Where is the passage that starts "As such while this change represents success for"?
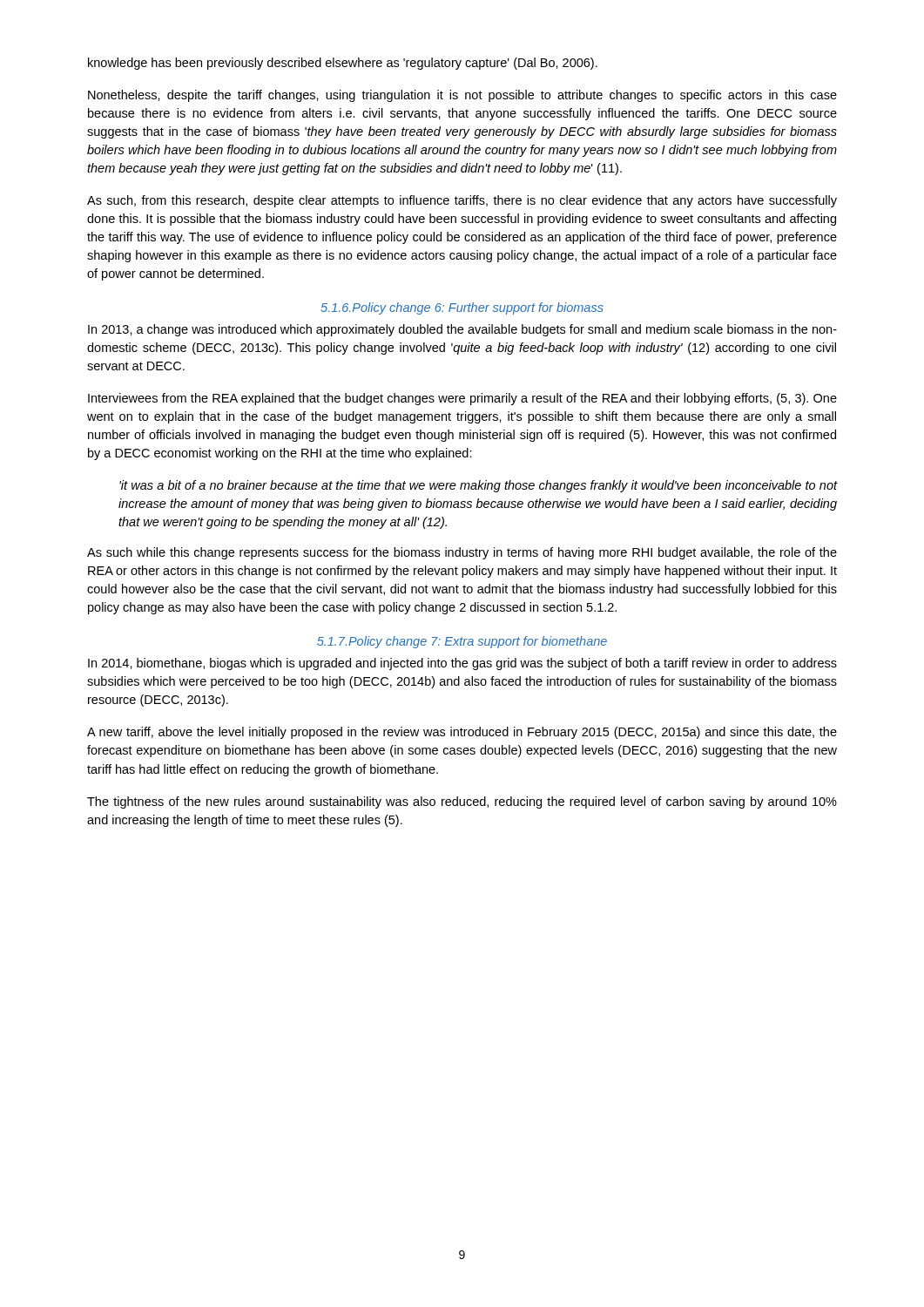This screenshot has width=924, height=1307. tap(462, 580)
